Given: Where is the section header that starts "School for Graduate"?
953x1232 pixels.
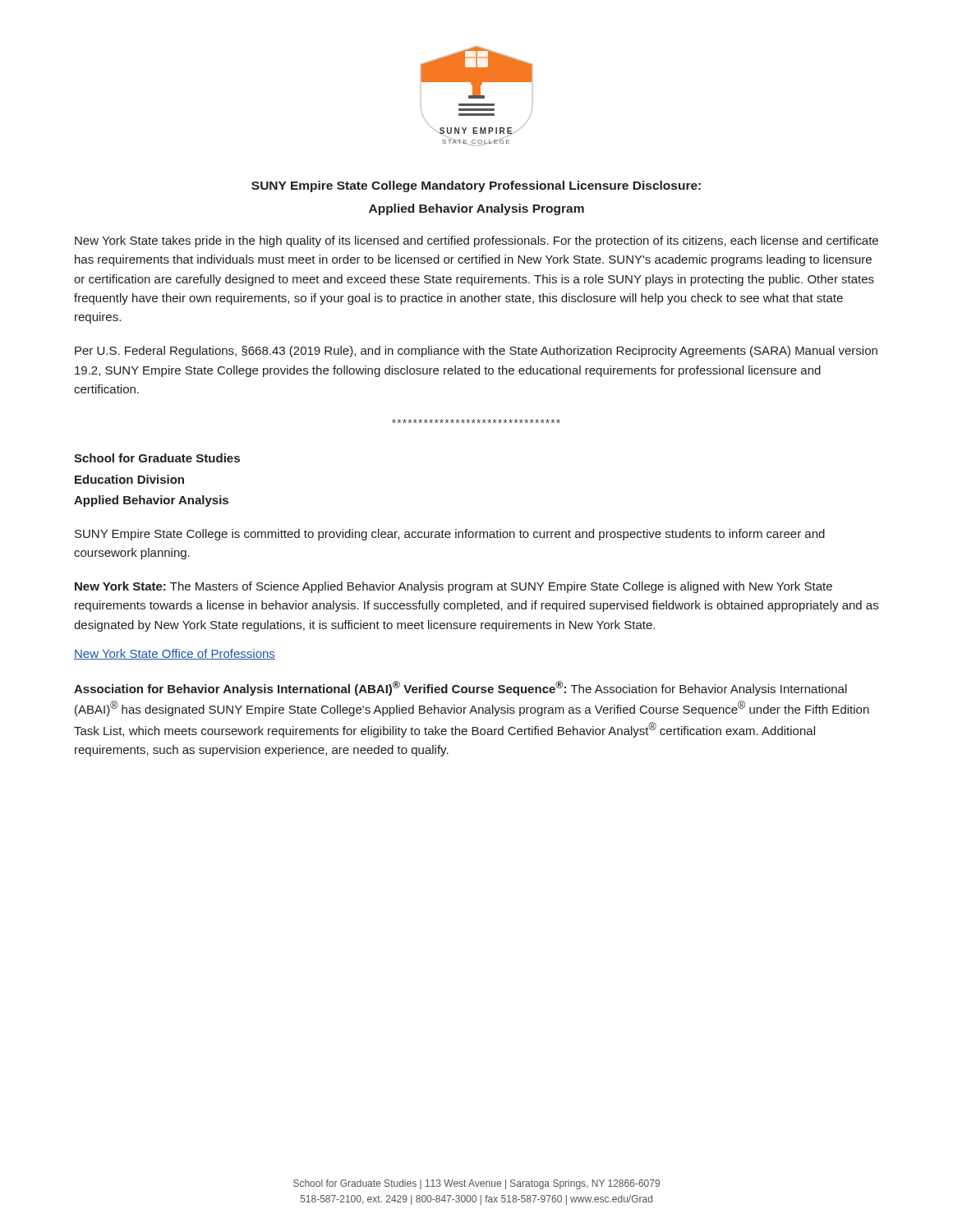Looking at the screenshot, I should pyautogui.click(x=157, y=458).
